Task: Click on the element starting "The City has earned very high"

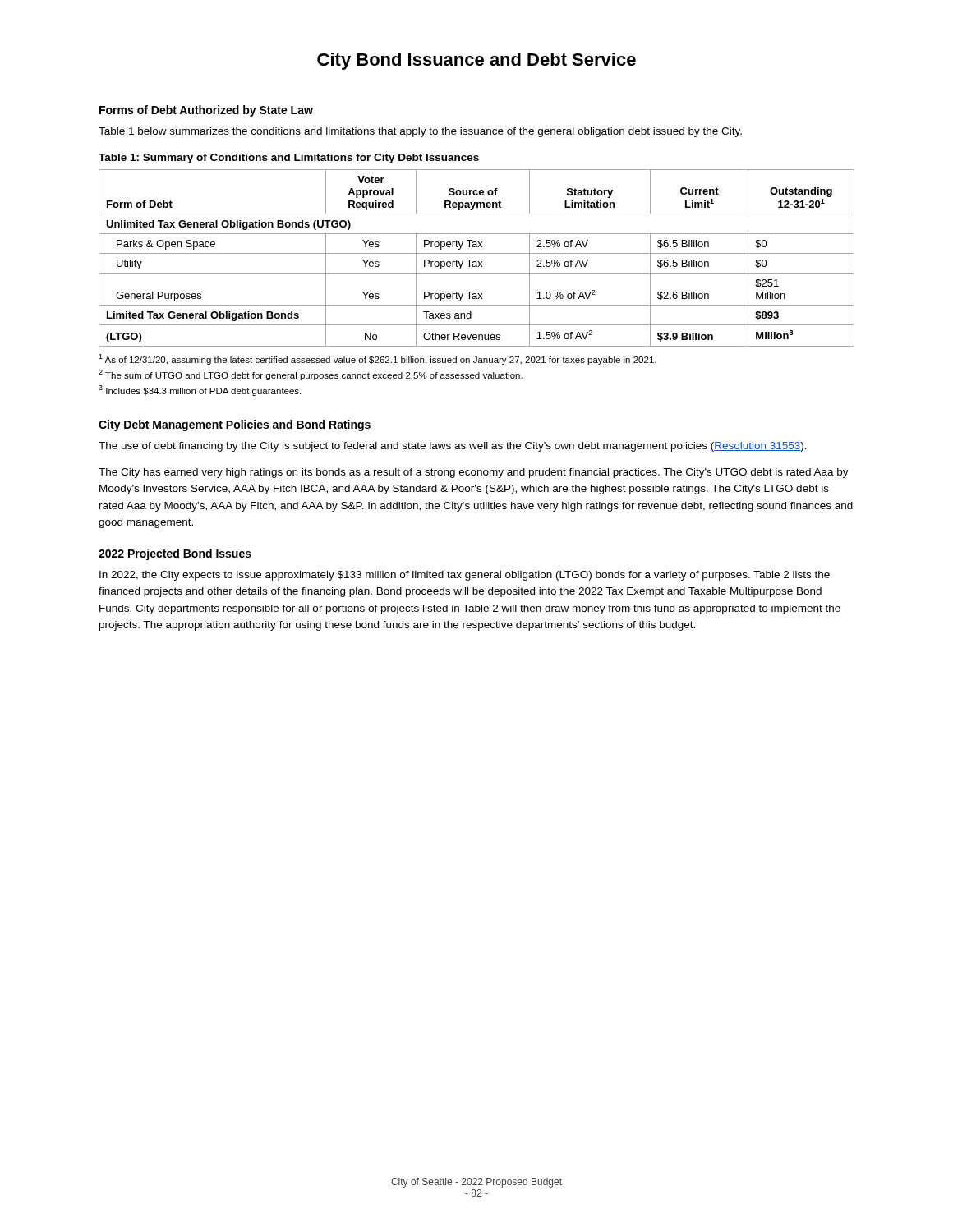Action: 476,497
